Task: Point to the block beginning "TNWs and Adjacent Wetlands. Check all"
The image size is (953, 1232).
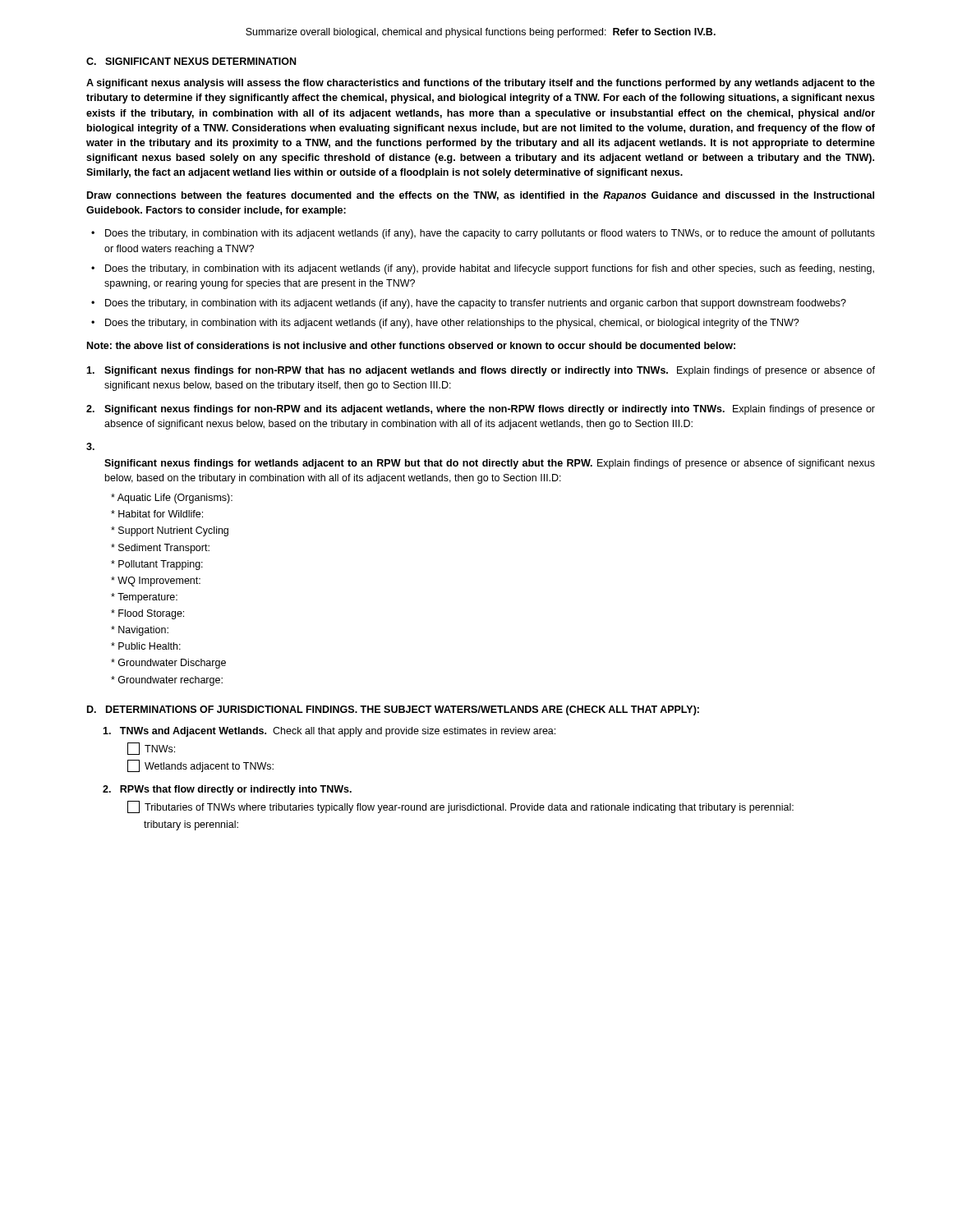Action: (x=329, y=732)
